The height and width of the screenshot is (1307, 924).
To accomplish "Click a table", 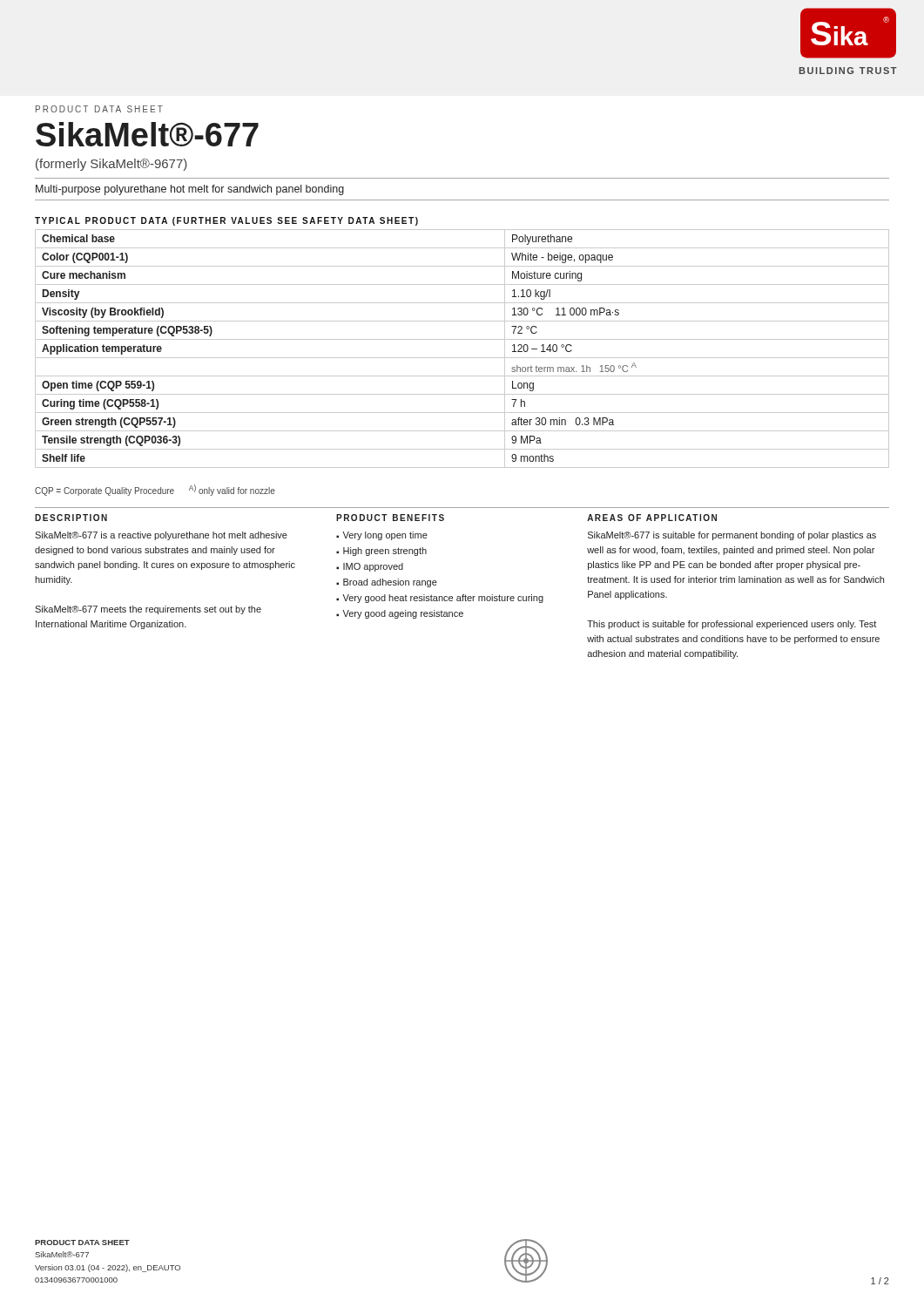I will (x=462, y=349).
